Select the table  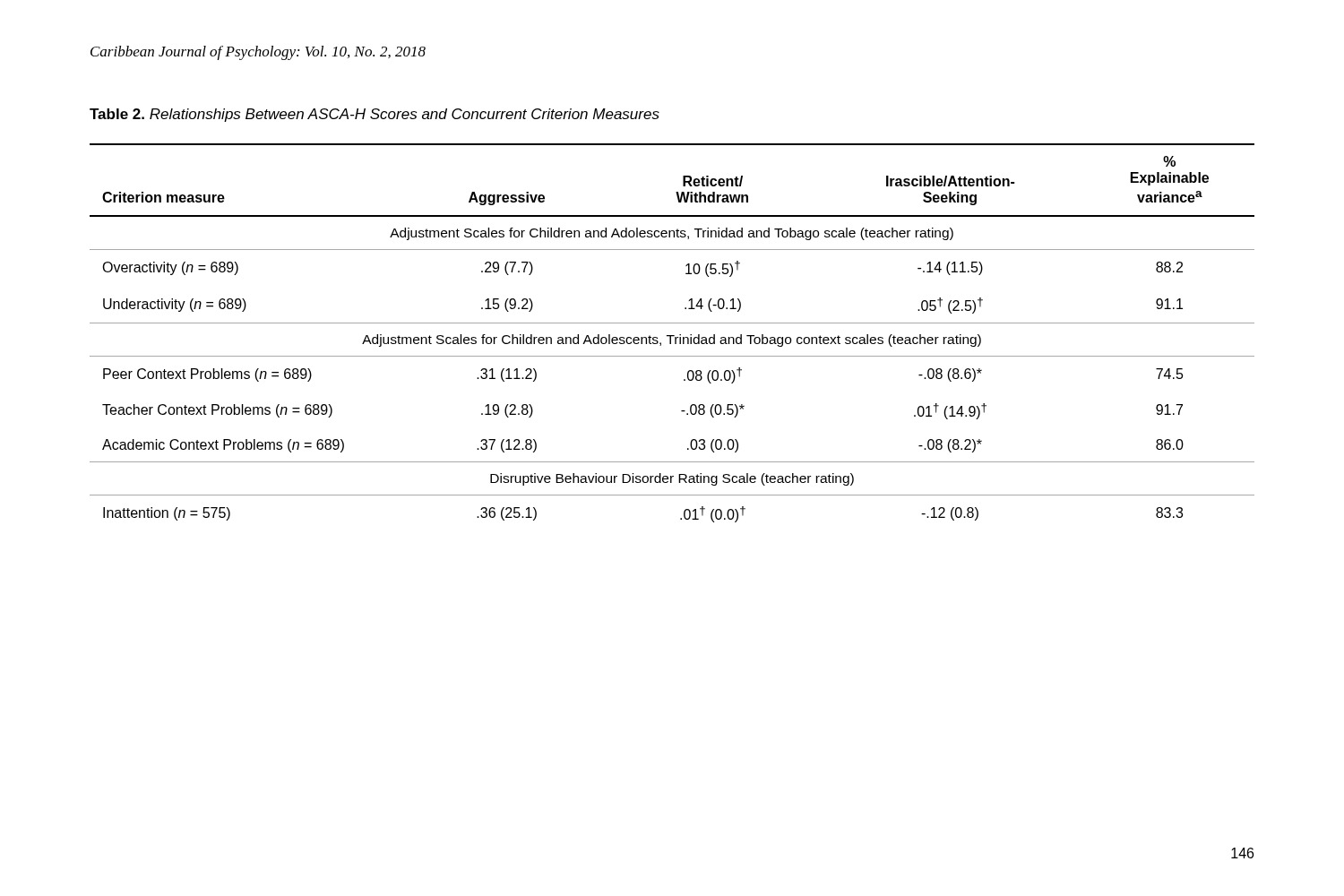[672, 337]
